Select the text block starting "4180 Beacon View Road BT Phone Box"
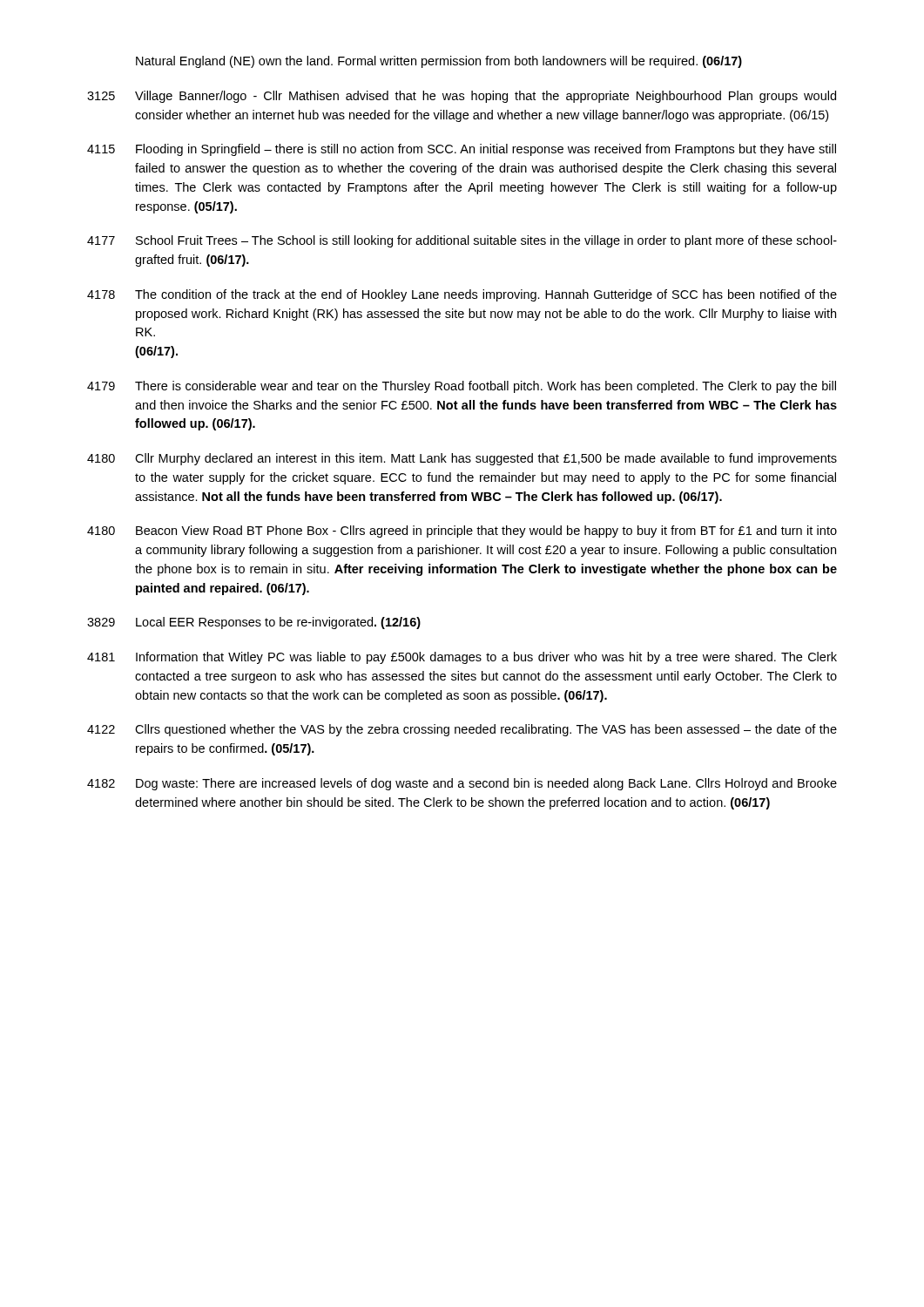 tap(462, 560)
